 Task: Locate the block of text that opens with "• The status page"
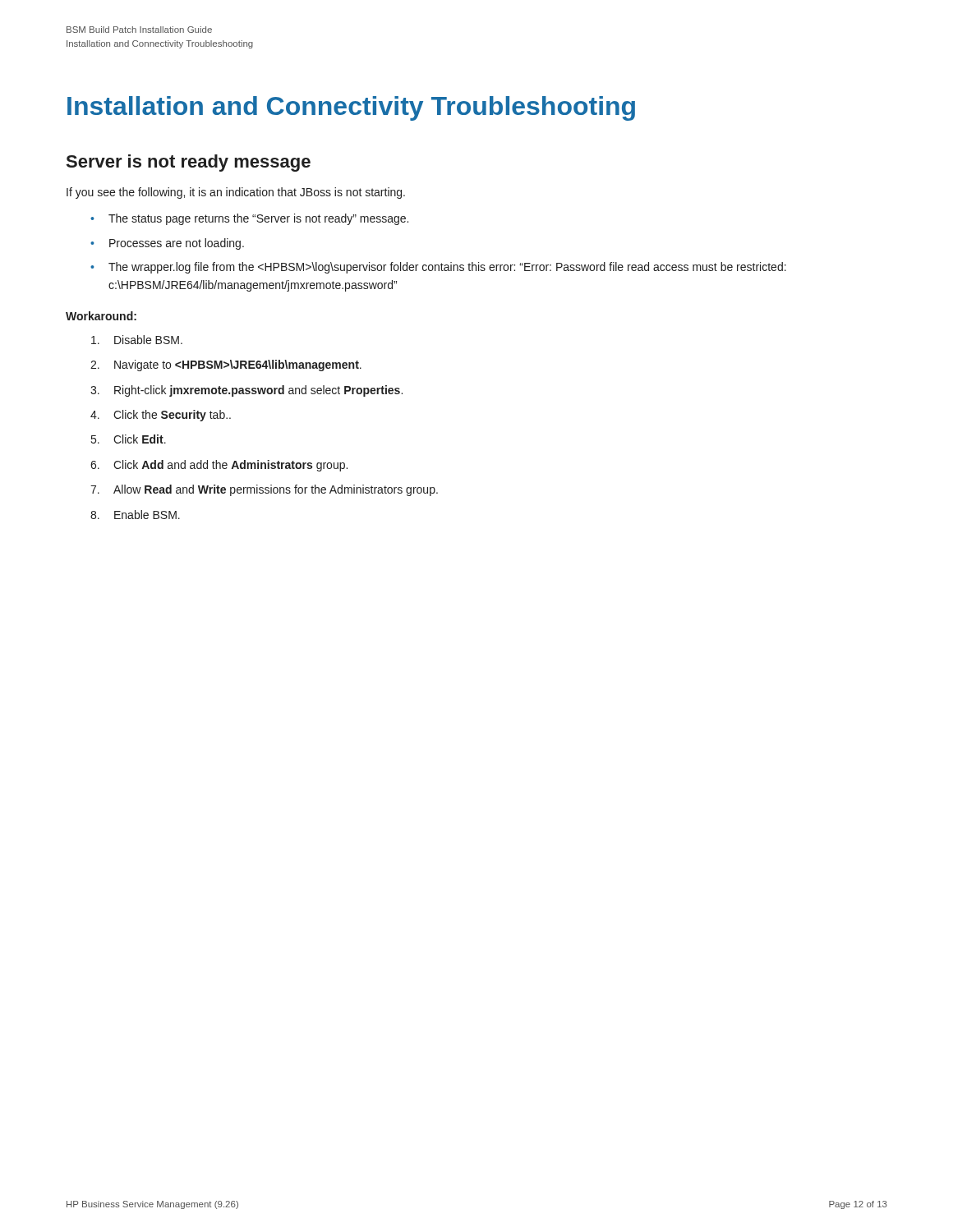(x=250, y=219)
